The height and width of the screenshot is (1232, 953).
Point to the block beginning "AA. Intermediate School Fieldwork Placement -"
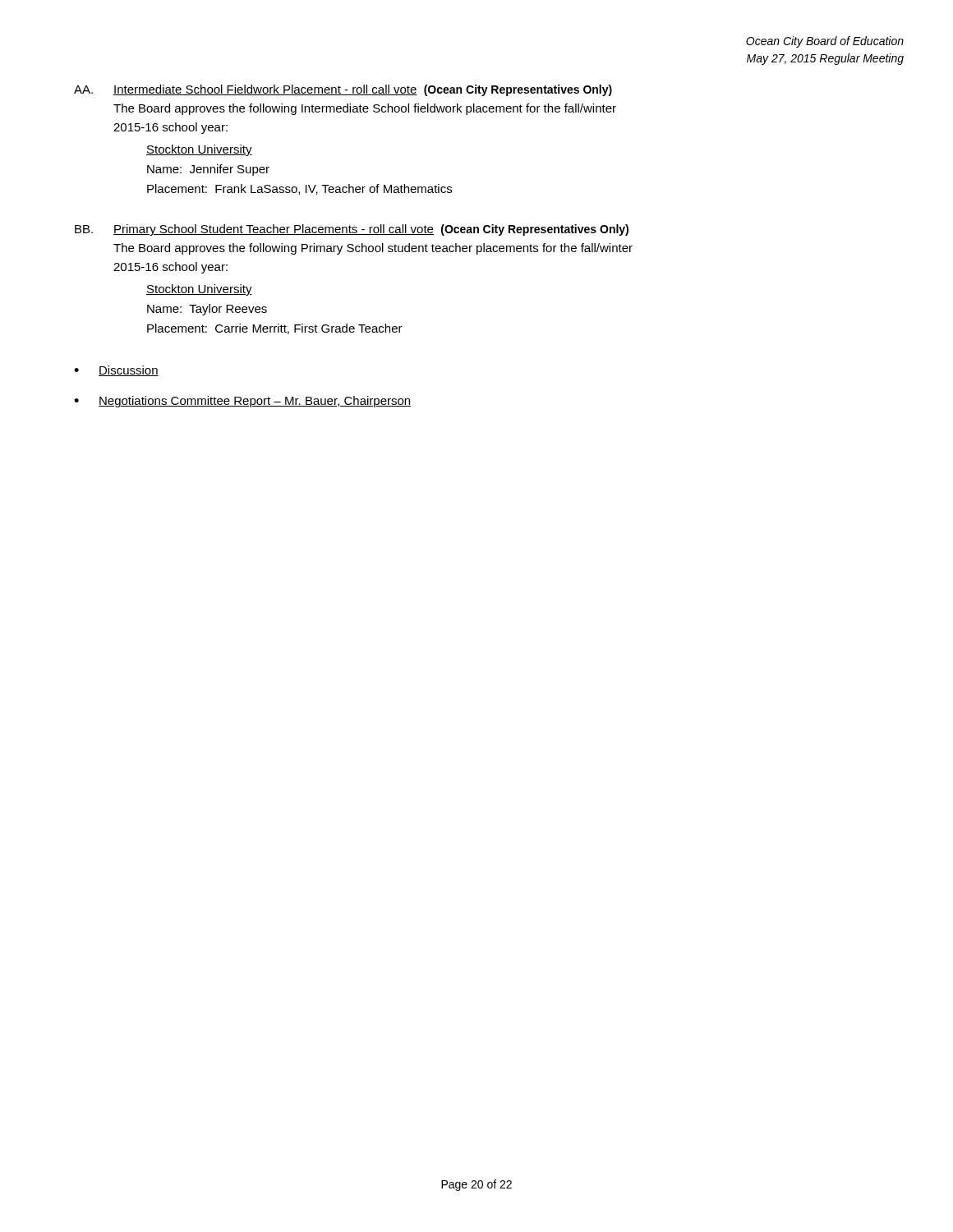point(343,90)
